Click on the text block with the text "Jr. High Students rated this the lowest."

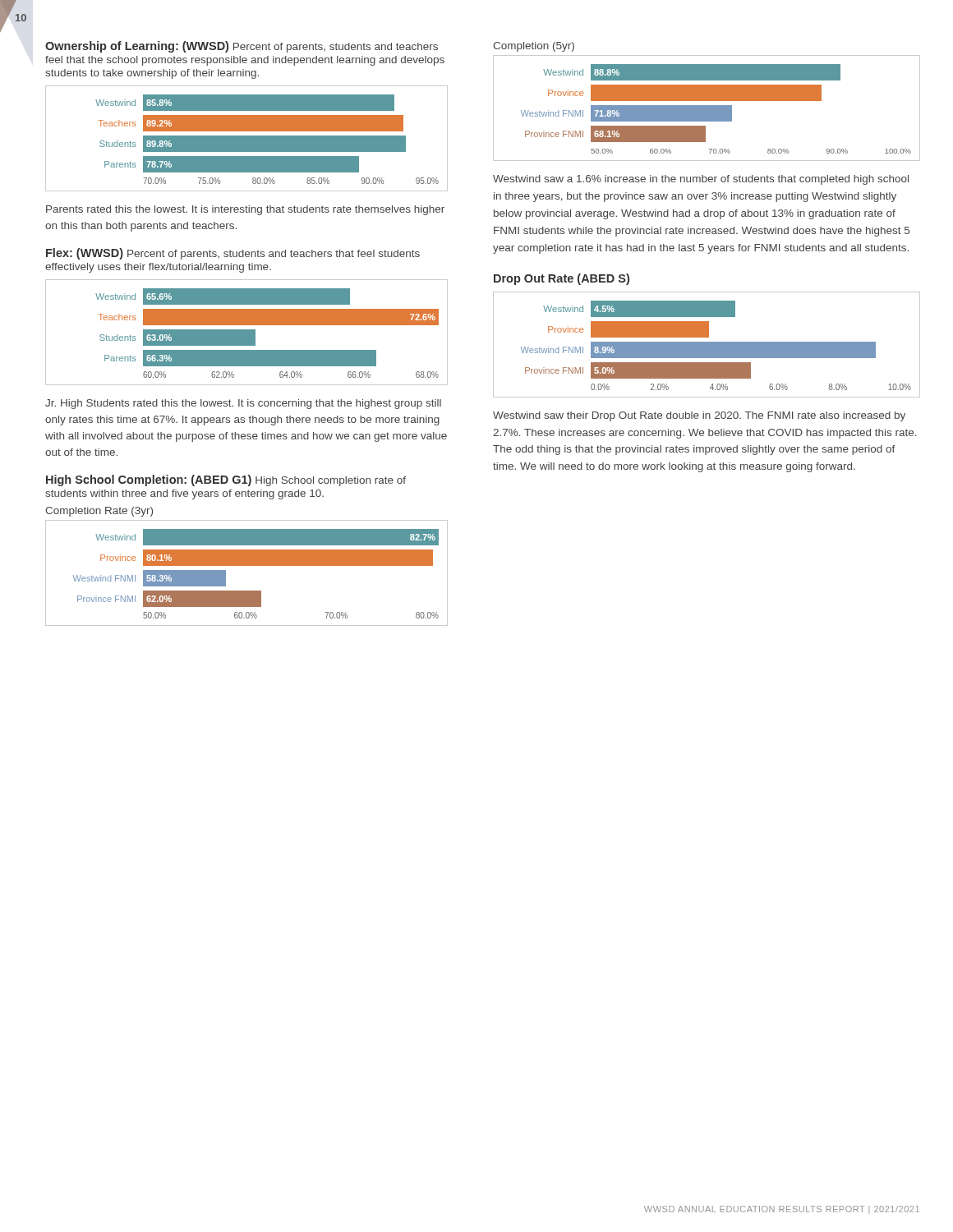[246, 427]
